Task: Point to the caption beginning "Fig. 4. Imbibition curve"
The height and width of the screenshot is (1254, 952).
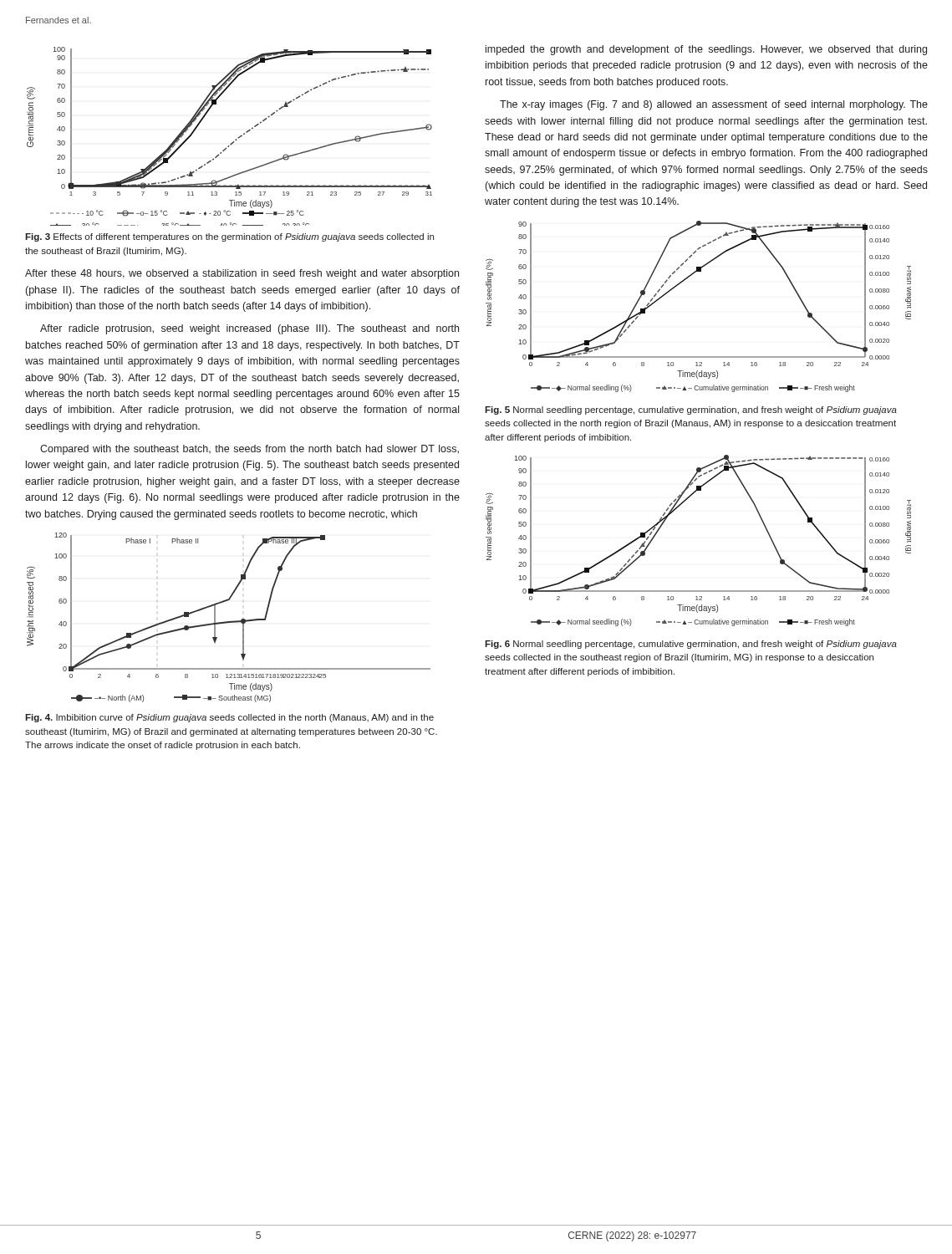Action: pyautogui.click(x=231, y=731)
